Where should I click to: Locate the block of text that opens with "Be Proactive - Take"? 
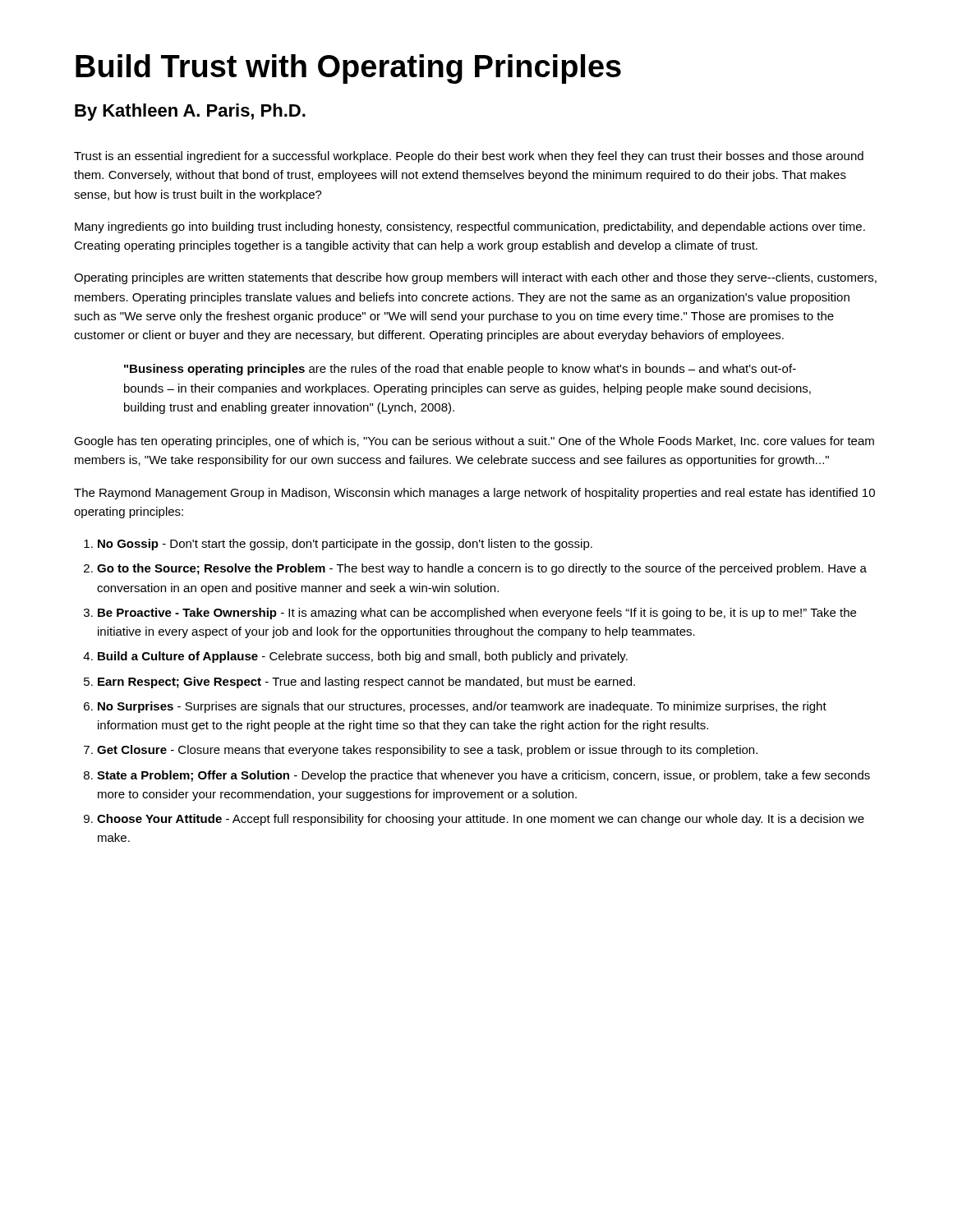coord(477,622)
